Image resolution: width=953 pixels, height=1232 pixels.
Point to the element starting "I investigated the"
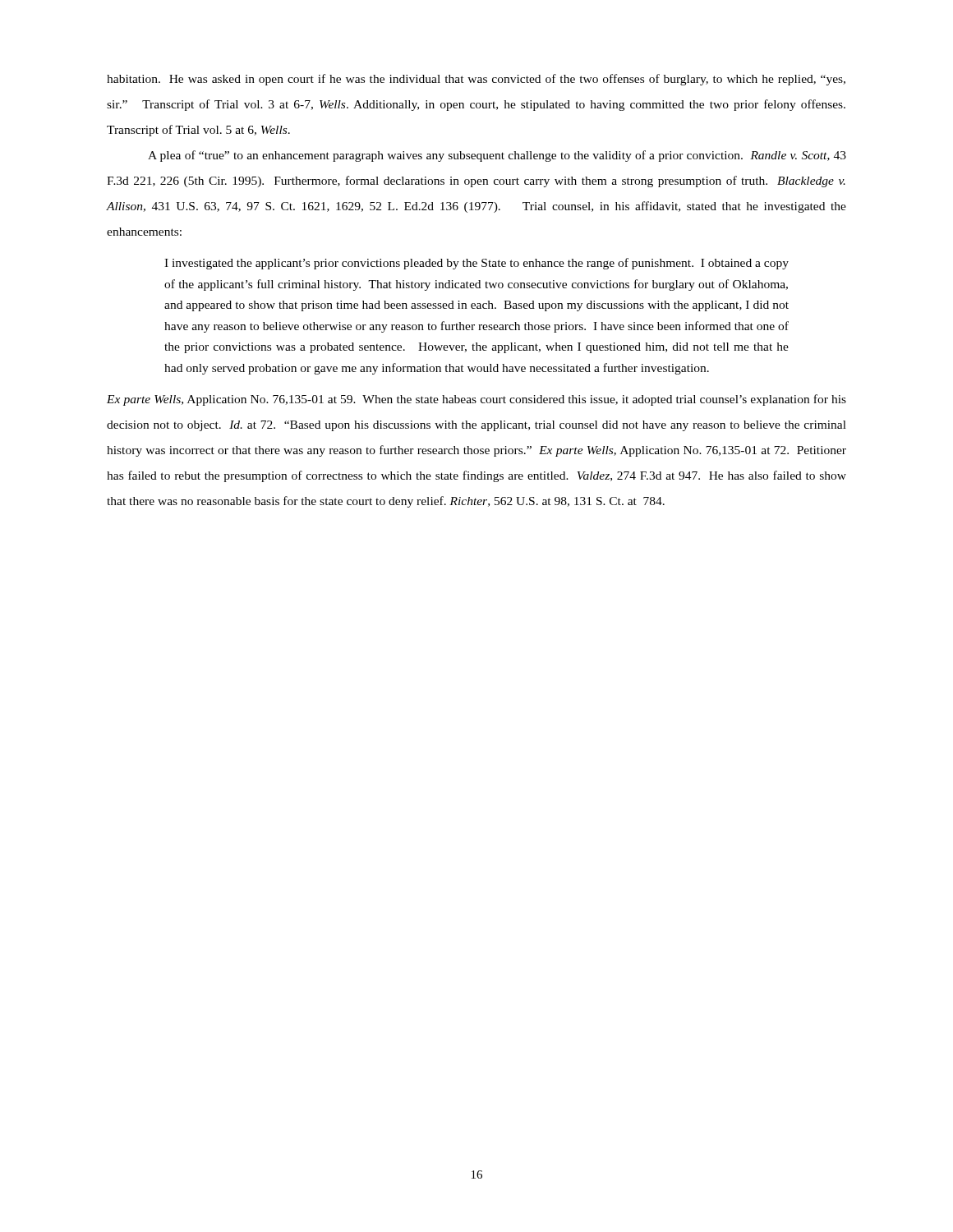click(x=476, y=315)
